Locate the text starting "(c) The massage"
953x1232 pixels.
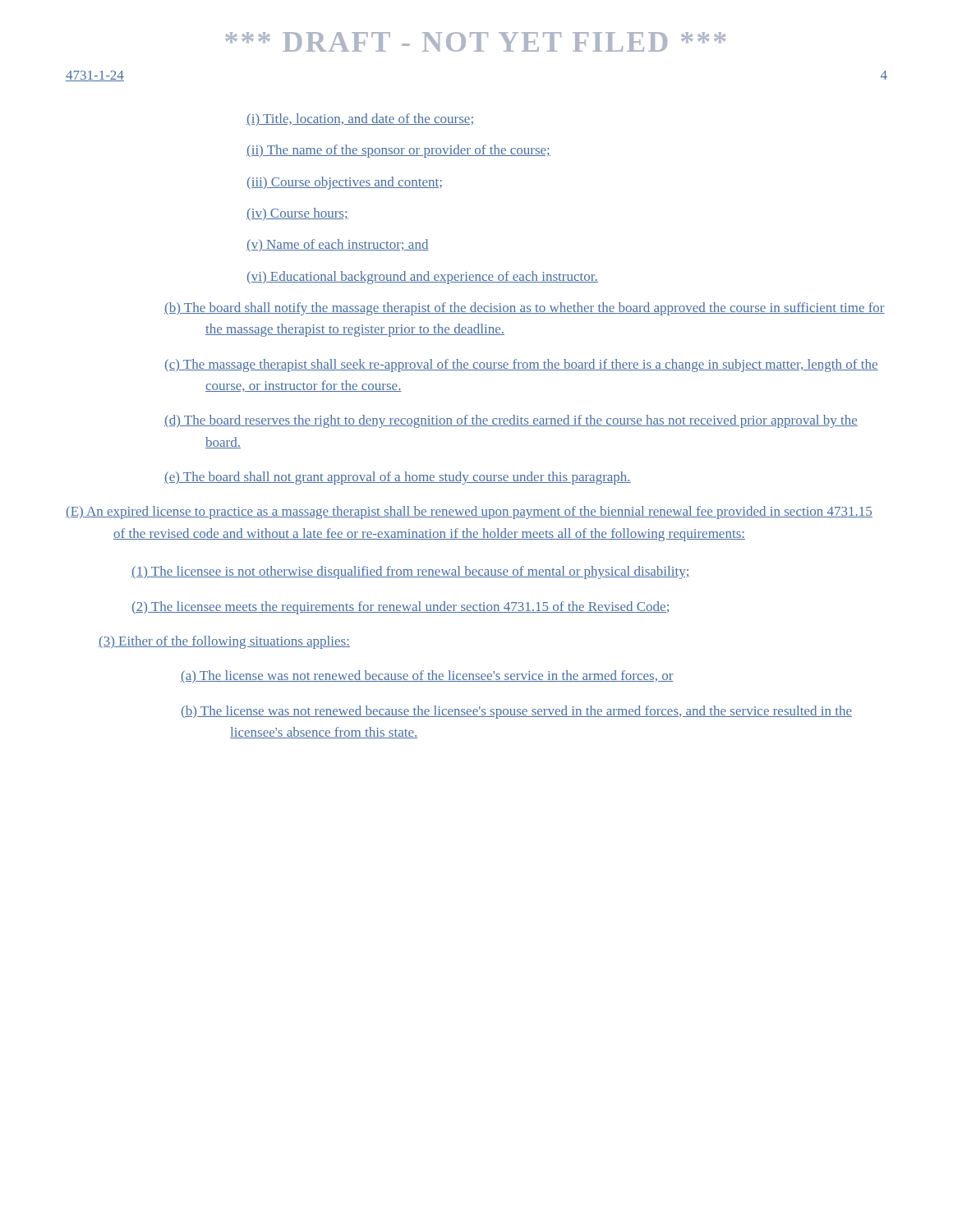coord(521,375)
